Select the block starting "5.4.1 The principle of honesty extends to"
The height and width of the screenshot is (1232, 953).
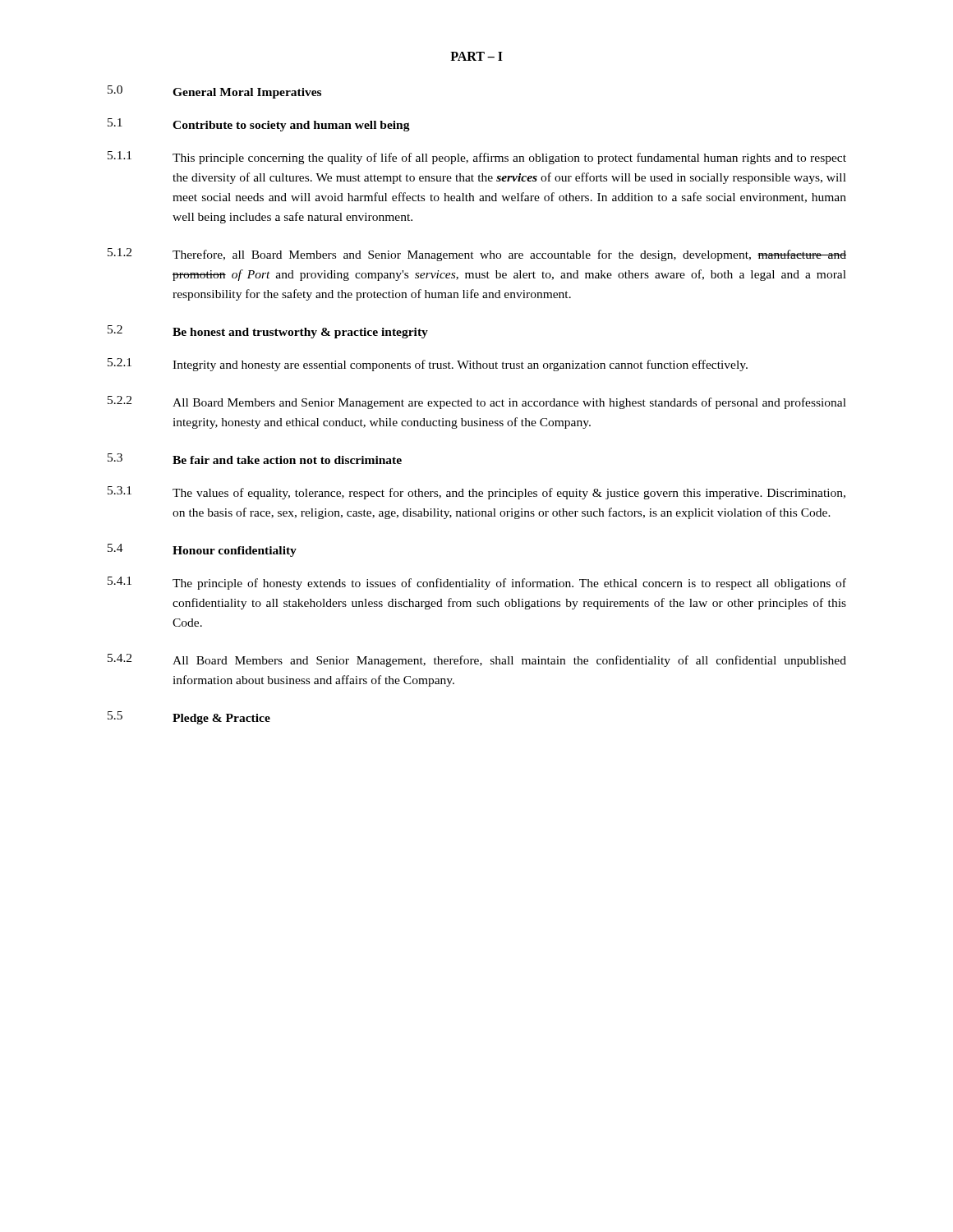476,603
